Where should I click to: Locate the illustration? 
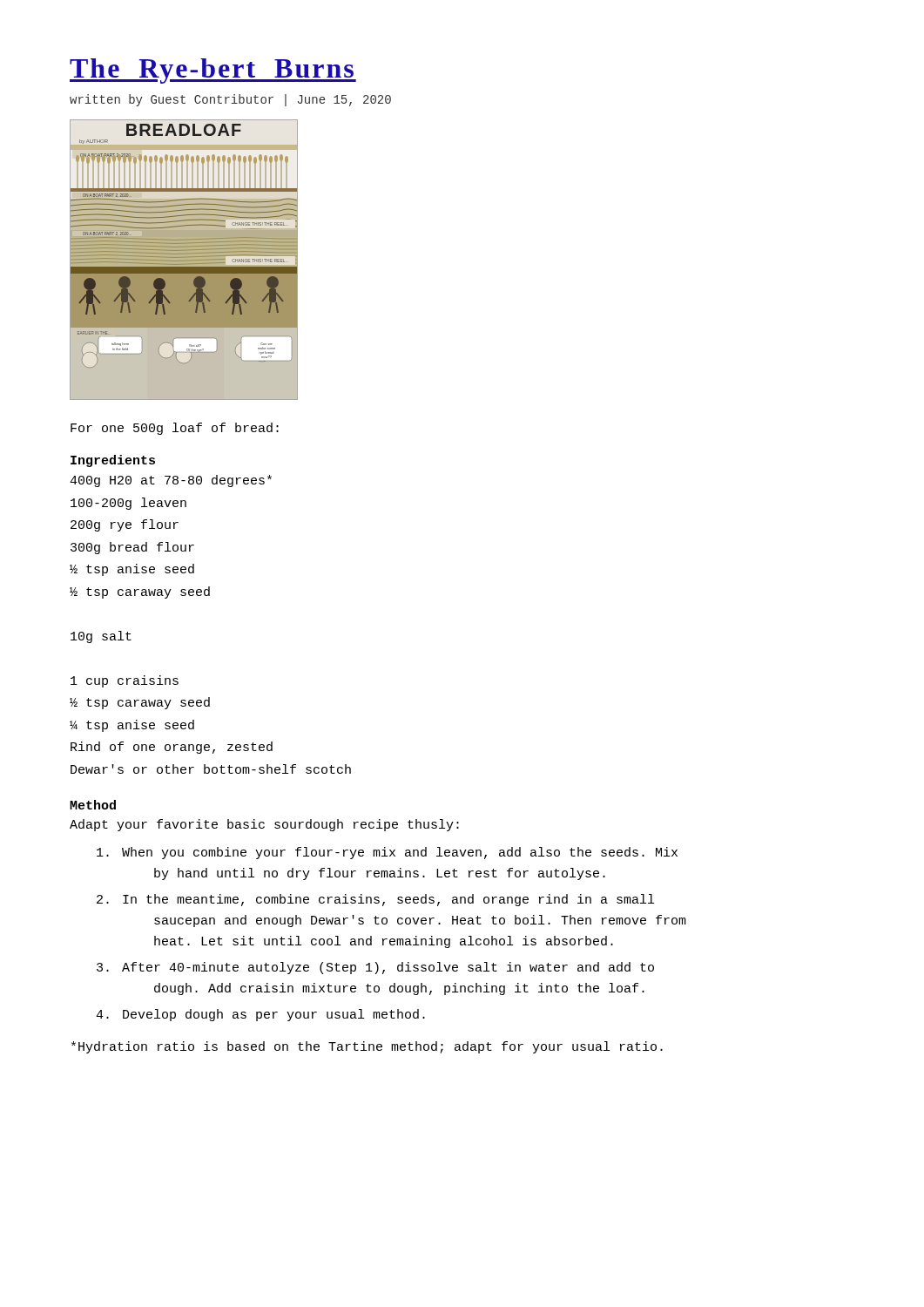[462, 260]
